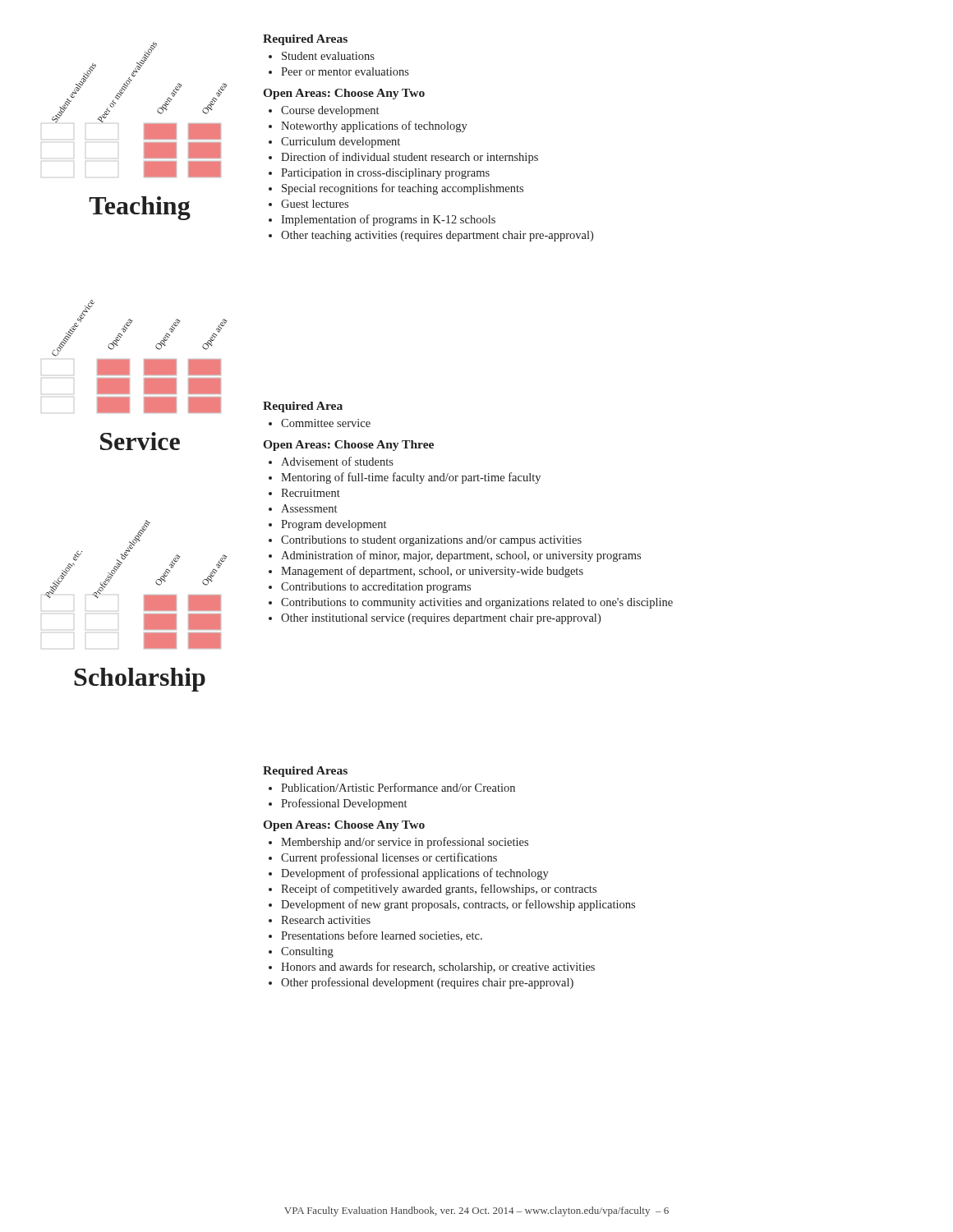This screenshot has width=953, height=1232.
Task: Click on the element starting "Other teaching activities (requires department"
Action: click(579, 235)
